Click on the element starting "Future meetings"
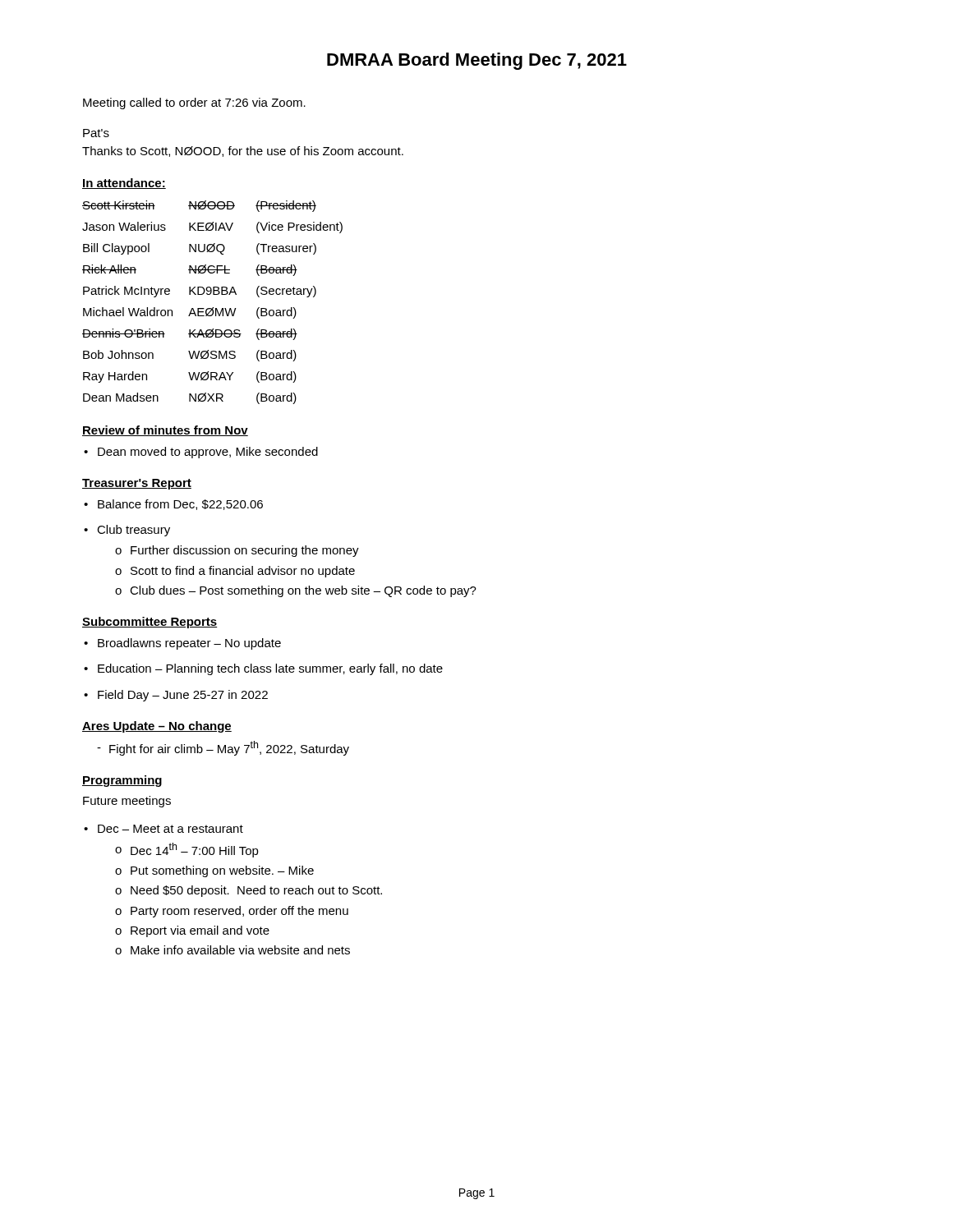The width and height of the screenshot is (953, 1232). pos(127,800)
